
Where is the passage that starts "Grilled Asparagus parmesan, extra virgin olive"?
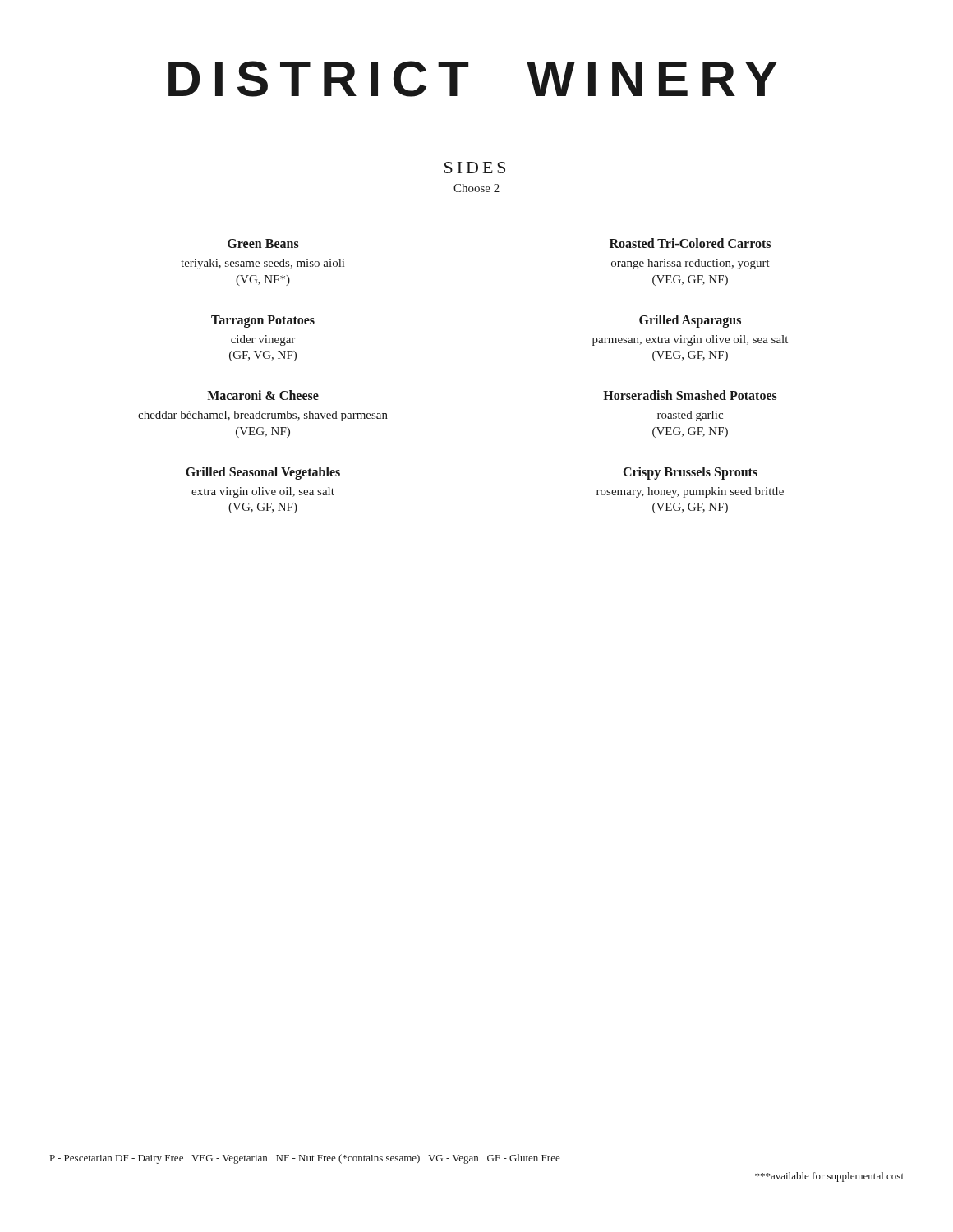pos(690,337)
